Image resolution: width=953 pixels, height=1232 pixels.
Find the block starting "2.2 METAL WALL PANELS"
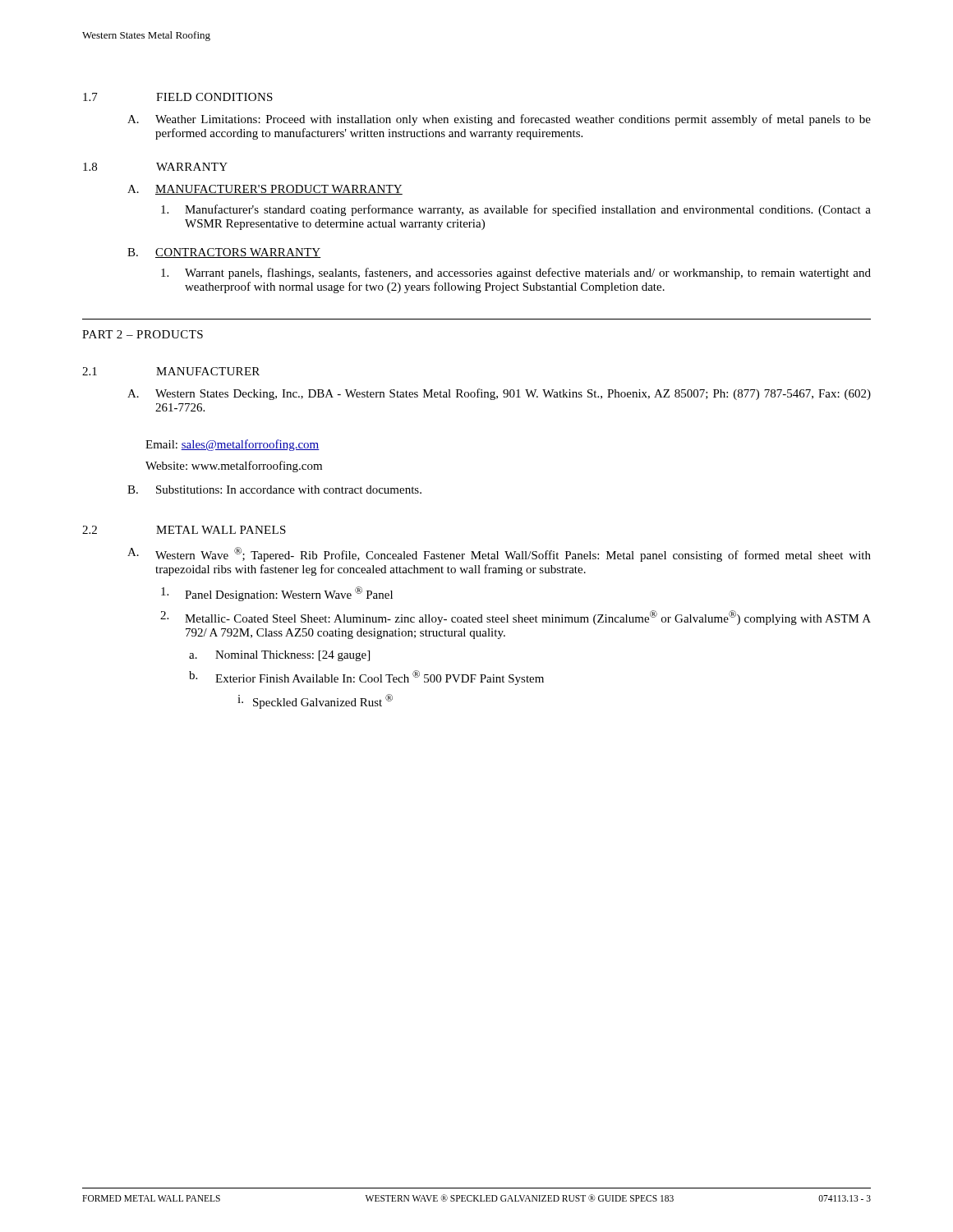tap(184, 530)
